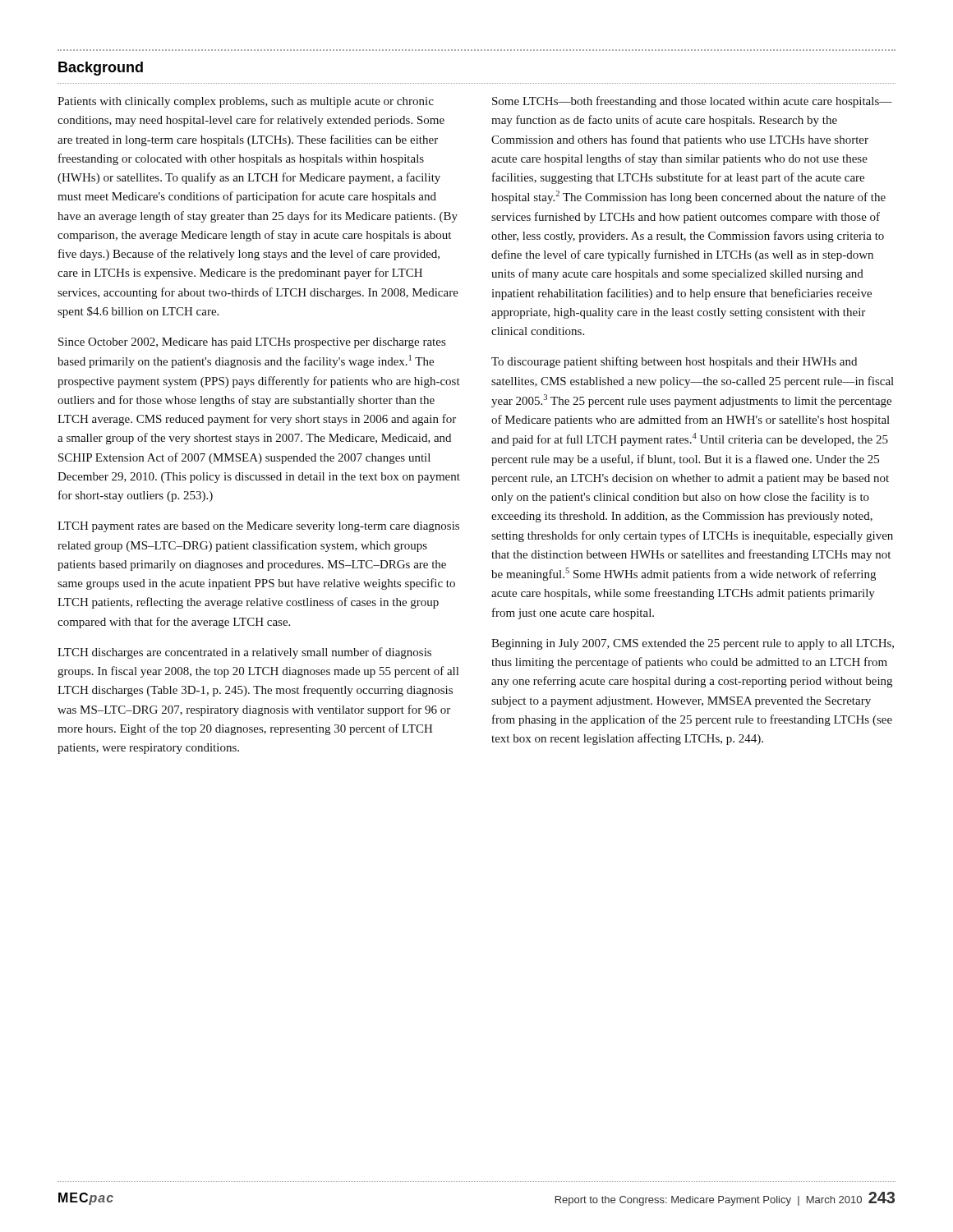Locate the passage starting "To discourage patient shifting between host hospitals and"
The image size is (953, 1232).
693,488
